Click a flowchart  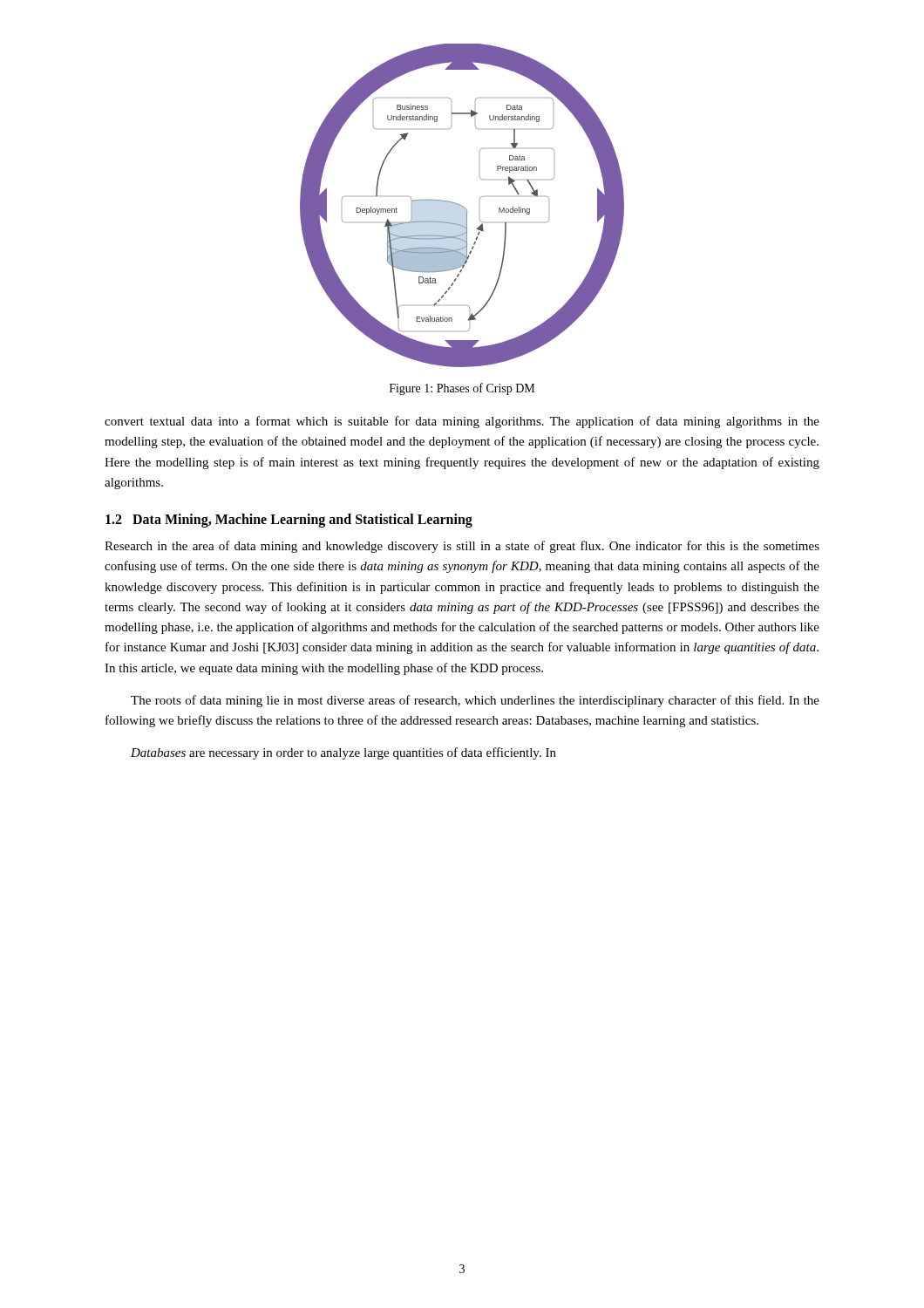462,209
